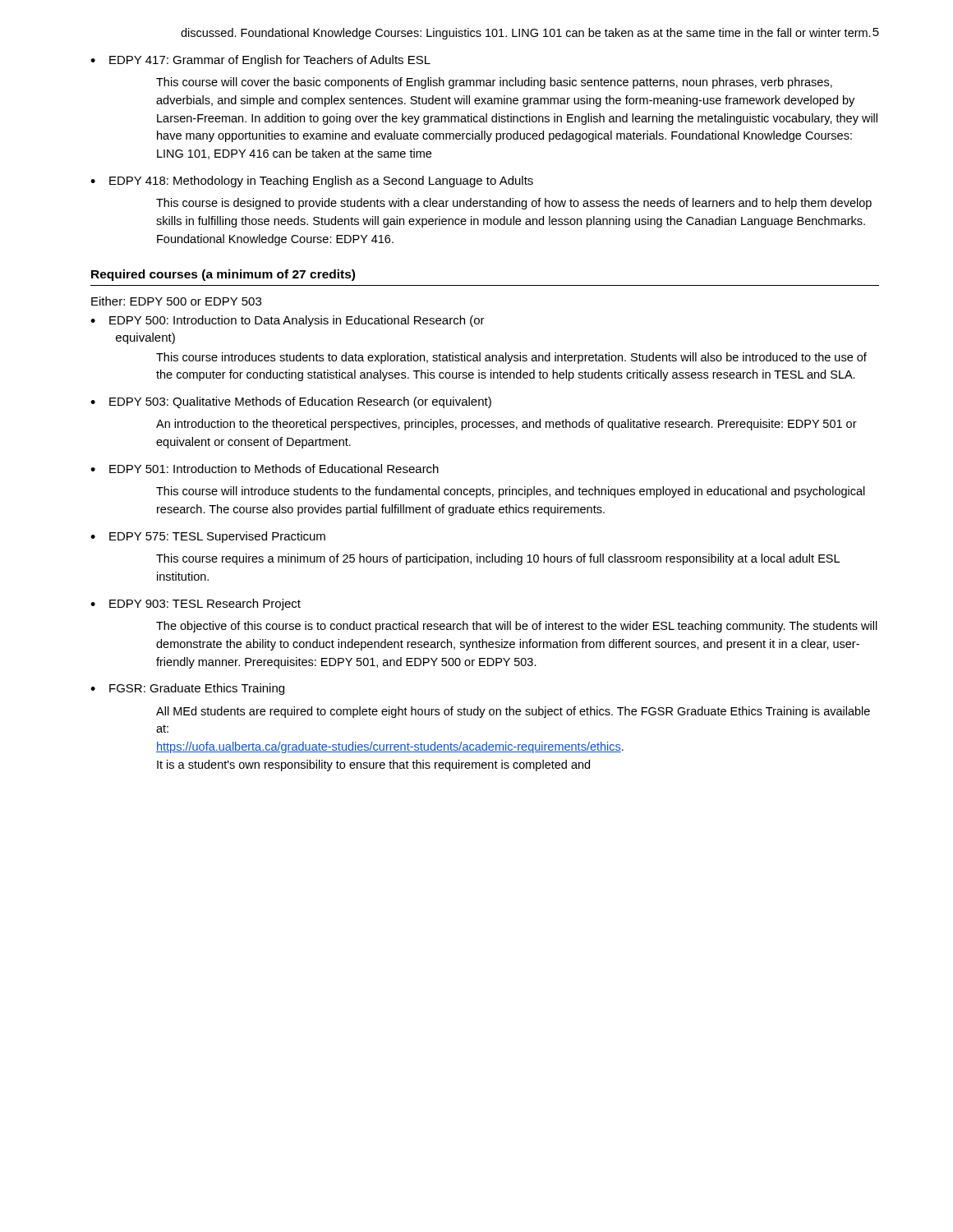Find the section header on this page that starts "Required courses (a"

pyautogui.click(x=223, y=274)
